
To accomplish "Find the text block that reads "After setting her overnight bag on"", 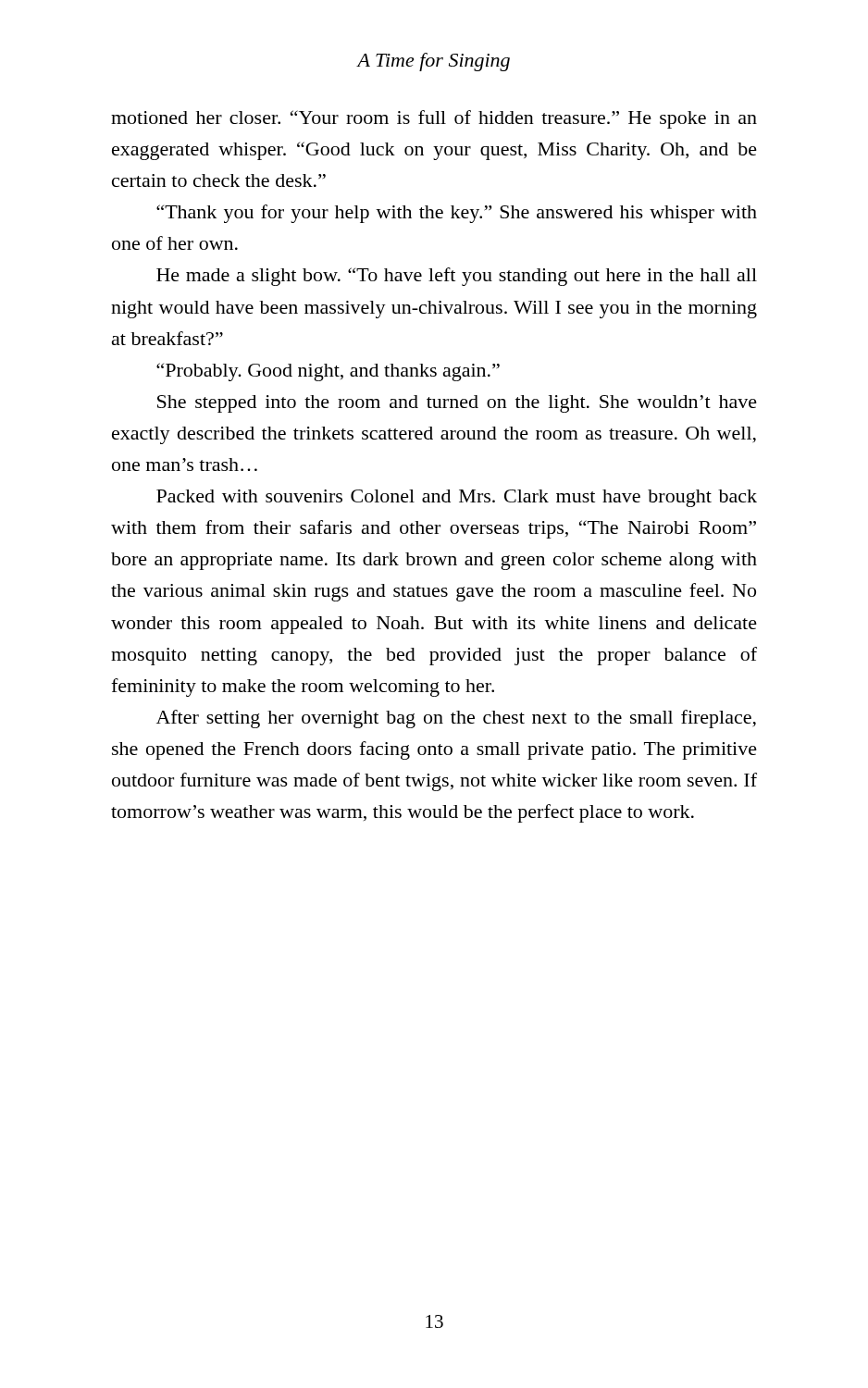I will [434, 764].
